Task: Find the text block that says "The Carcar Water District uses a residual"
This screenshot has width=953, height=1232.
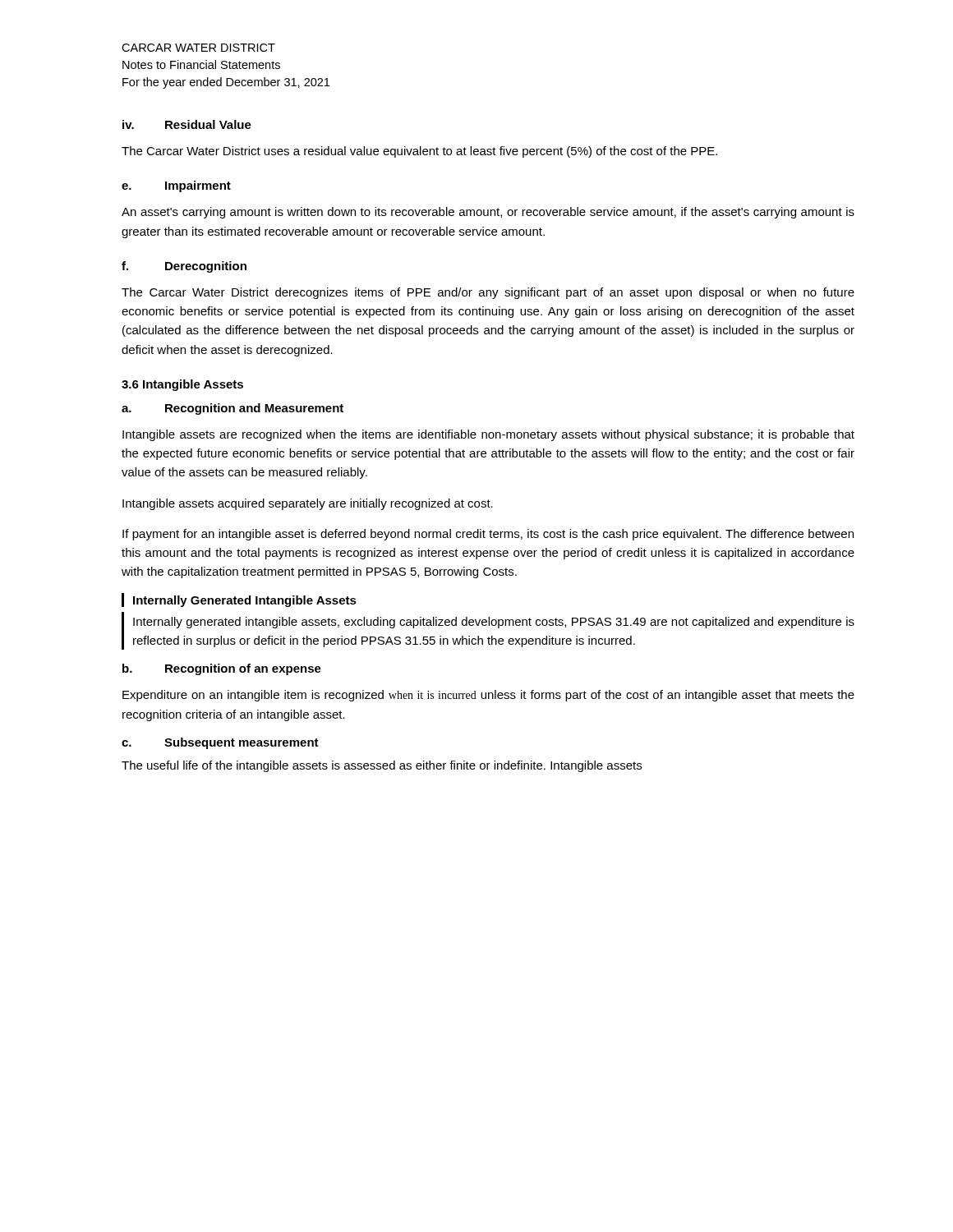Action: click(x=420, y=151)
